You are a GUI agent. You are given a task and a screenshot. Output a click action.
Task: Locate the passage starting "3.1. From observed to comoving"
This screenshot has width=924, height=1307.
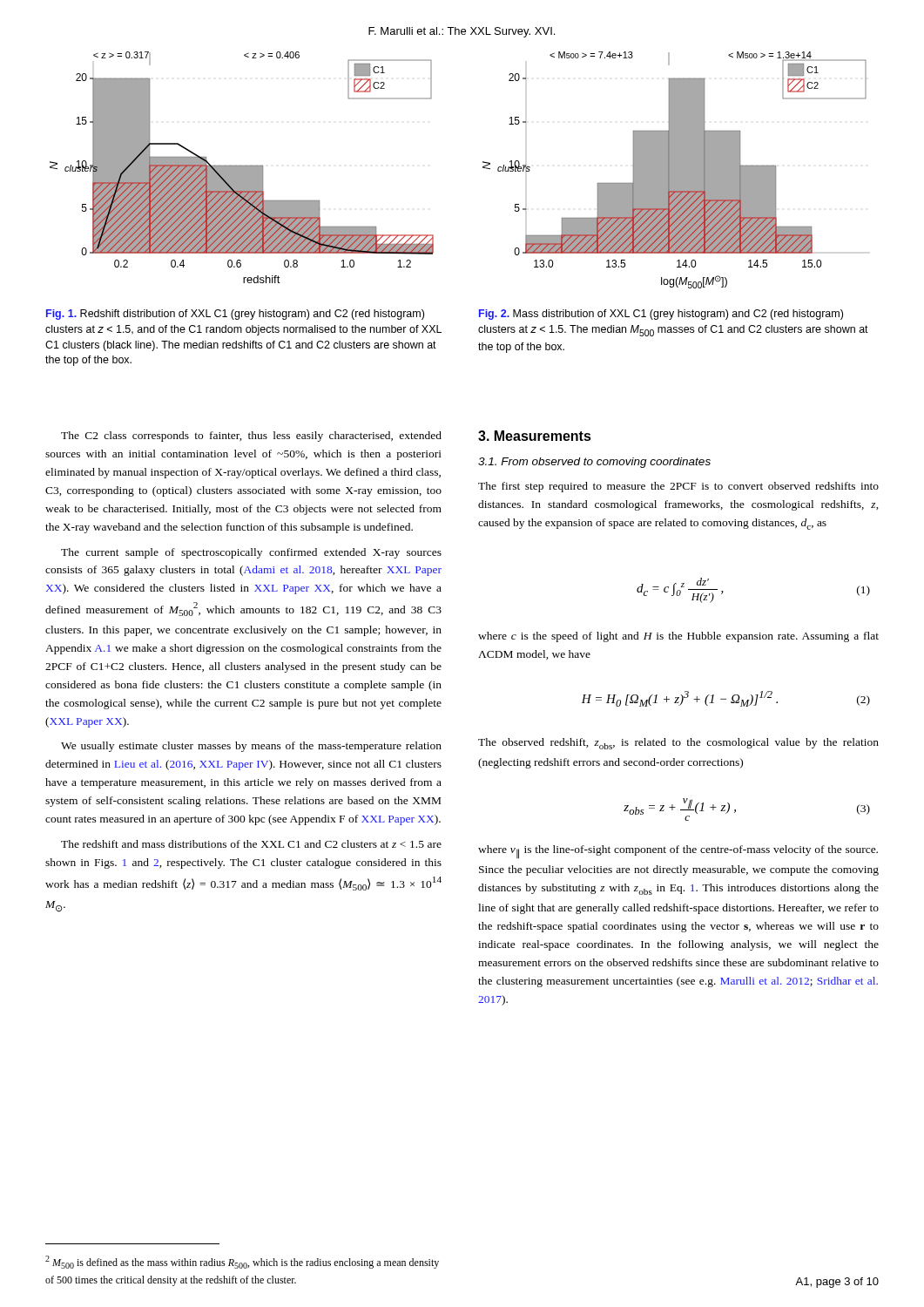pyautogui.click(x=594, y=461)
